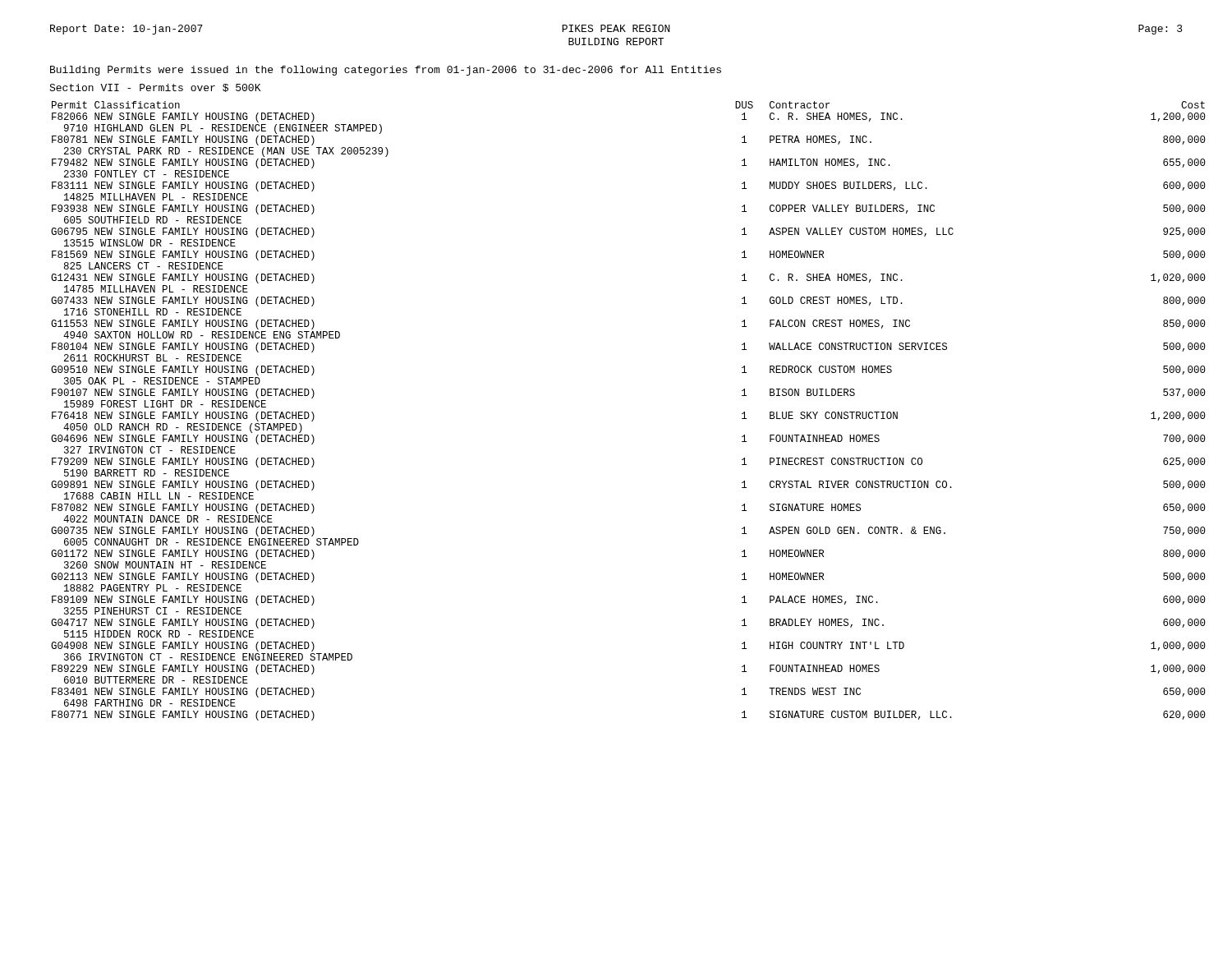
Task: Select the section header
Action: coord(155,88)
